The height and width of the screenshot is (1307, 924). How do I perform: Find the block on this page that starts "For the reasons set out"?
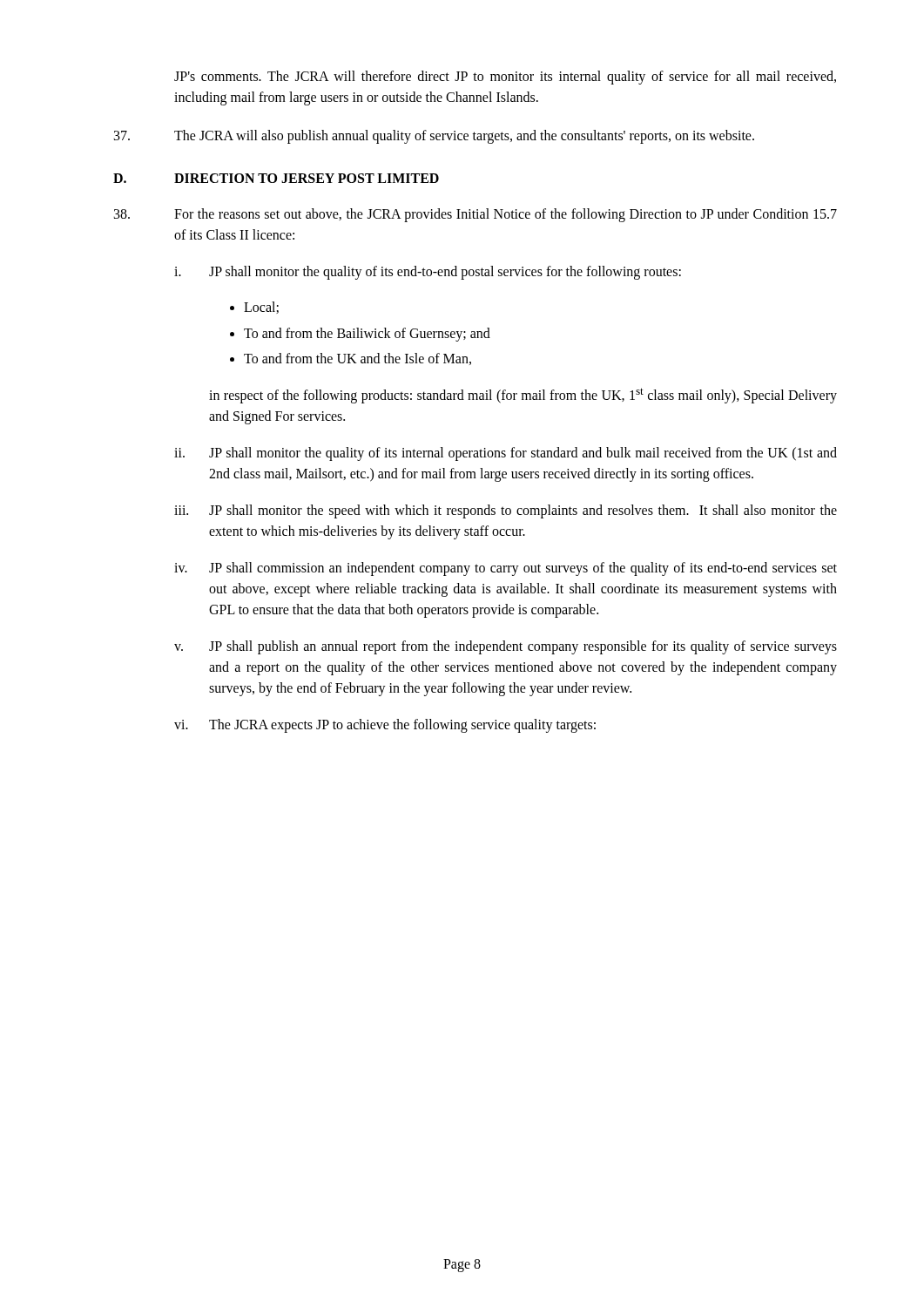(x=475, y=225)
